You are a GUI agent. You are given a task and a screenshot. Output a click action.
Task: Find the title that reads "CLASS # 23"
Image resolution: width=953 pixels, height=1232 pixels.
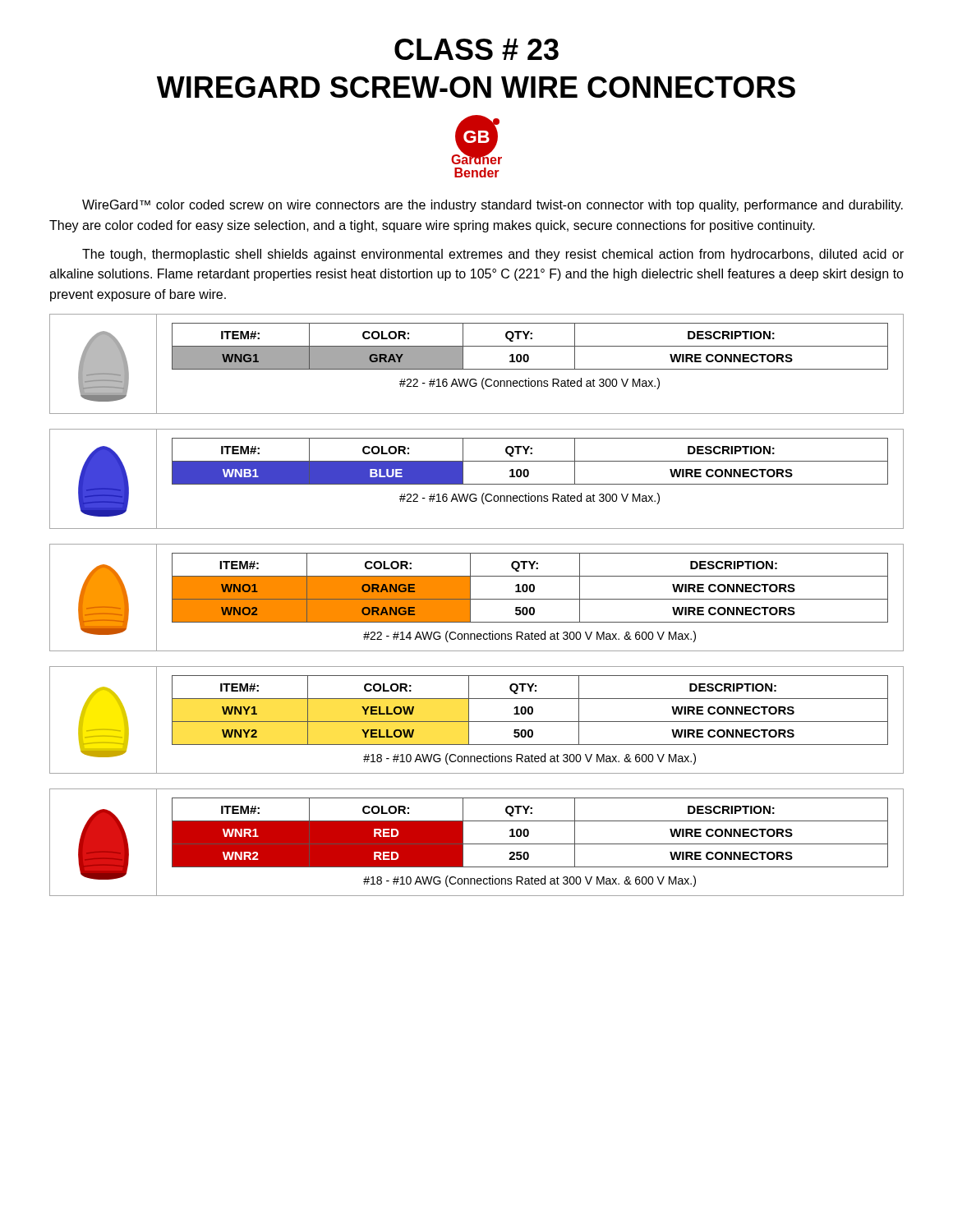[x=476, y=69]
